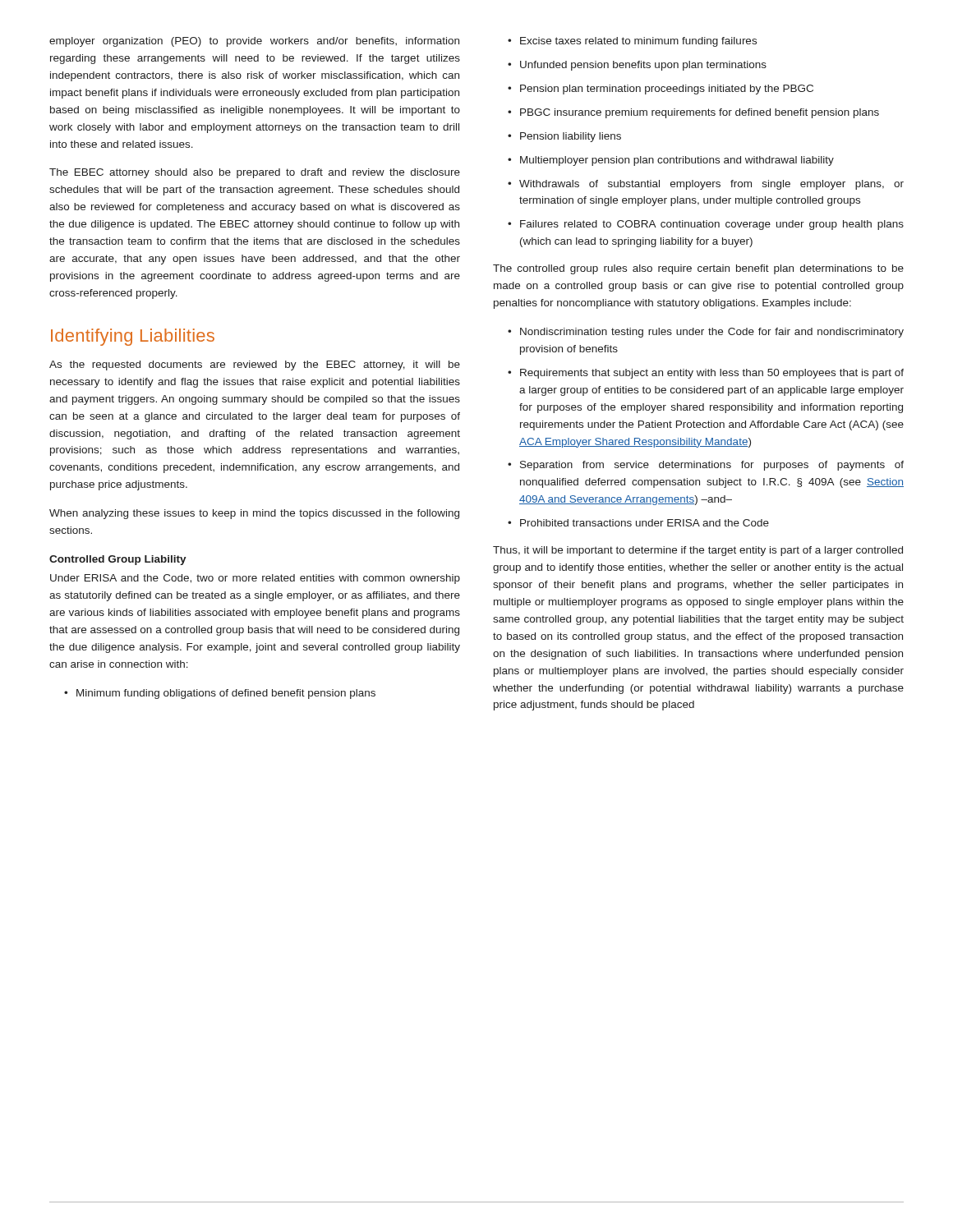Locate the list item that reads "Nondiscrimination testing rules under the Code"
Image resolution: width=953 pixels, height=1232 pixels.
pyautogui.click(x=711, y=340)
